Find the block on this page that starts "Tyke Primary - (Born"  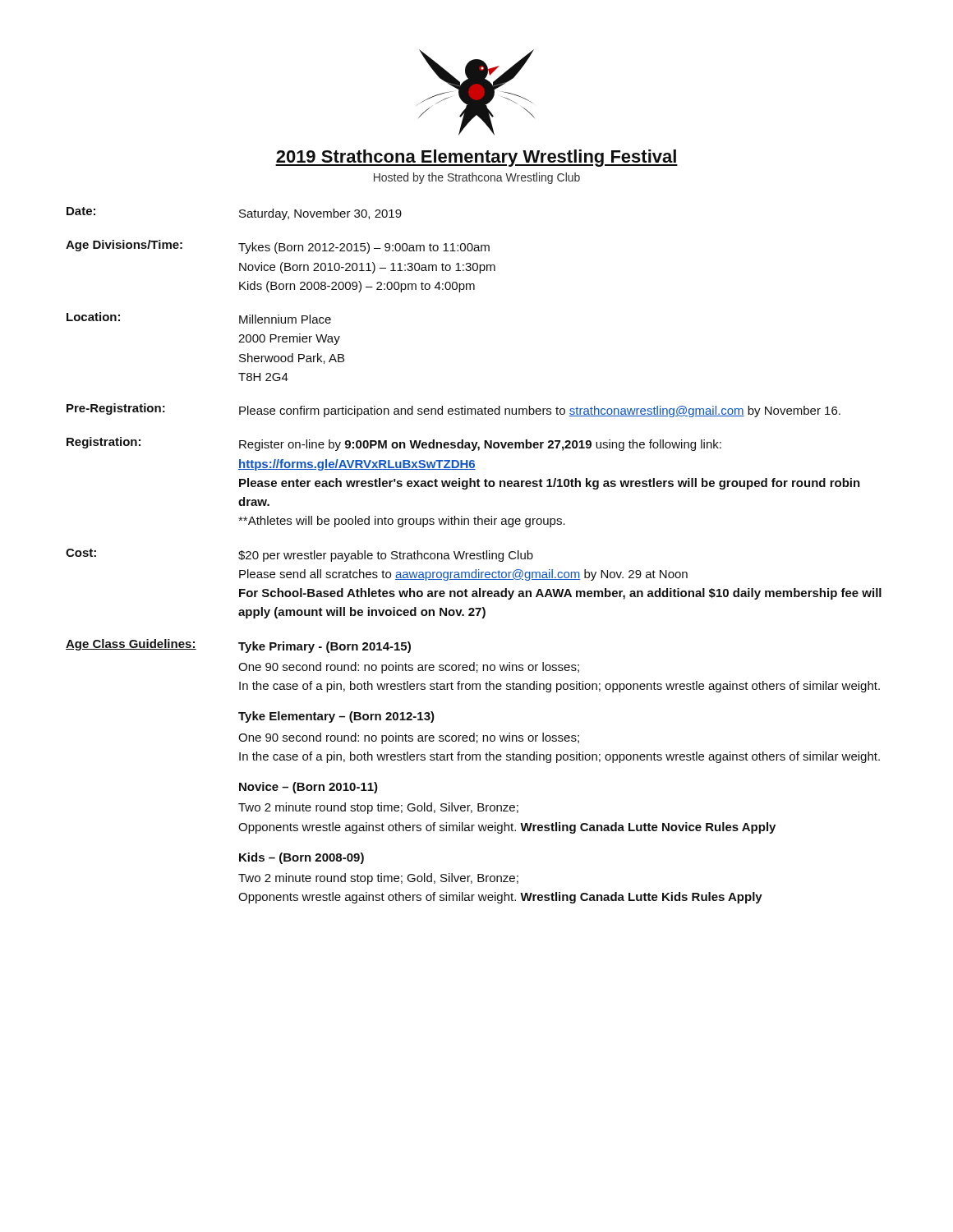(563, 666)
